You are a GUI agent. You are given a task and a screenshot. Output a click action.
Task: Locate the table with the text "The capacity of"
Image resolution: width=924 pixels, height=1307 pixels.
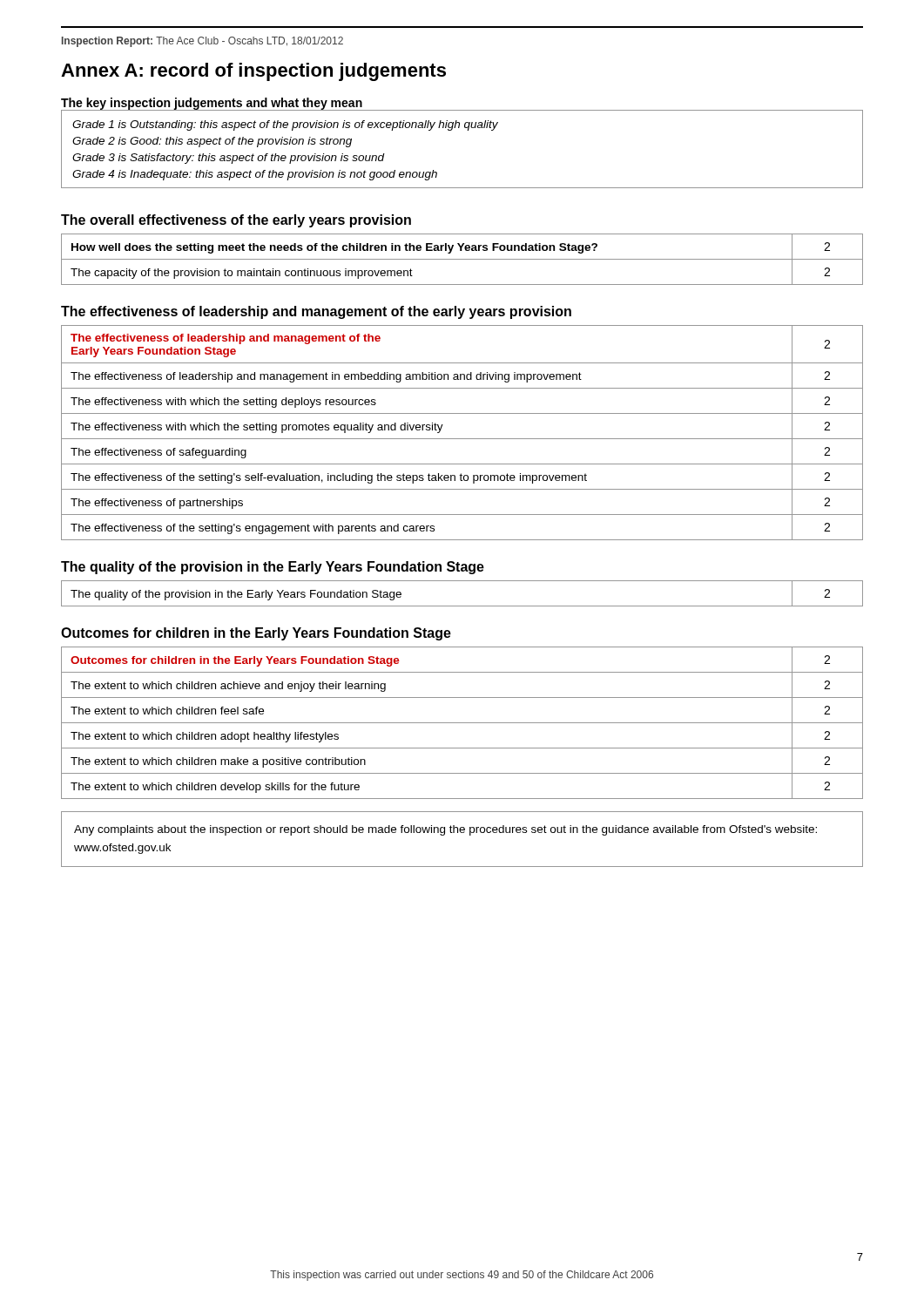click(x=462, y=259)
